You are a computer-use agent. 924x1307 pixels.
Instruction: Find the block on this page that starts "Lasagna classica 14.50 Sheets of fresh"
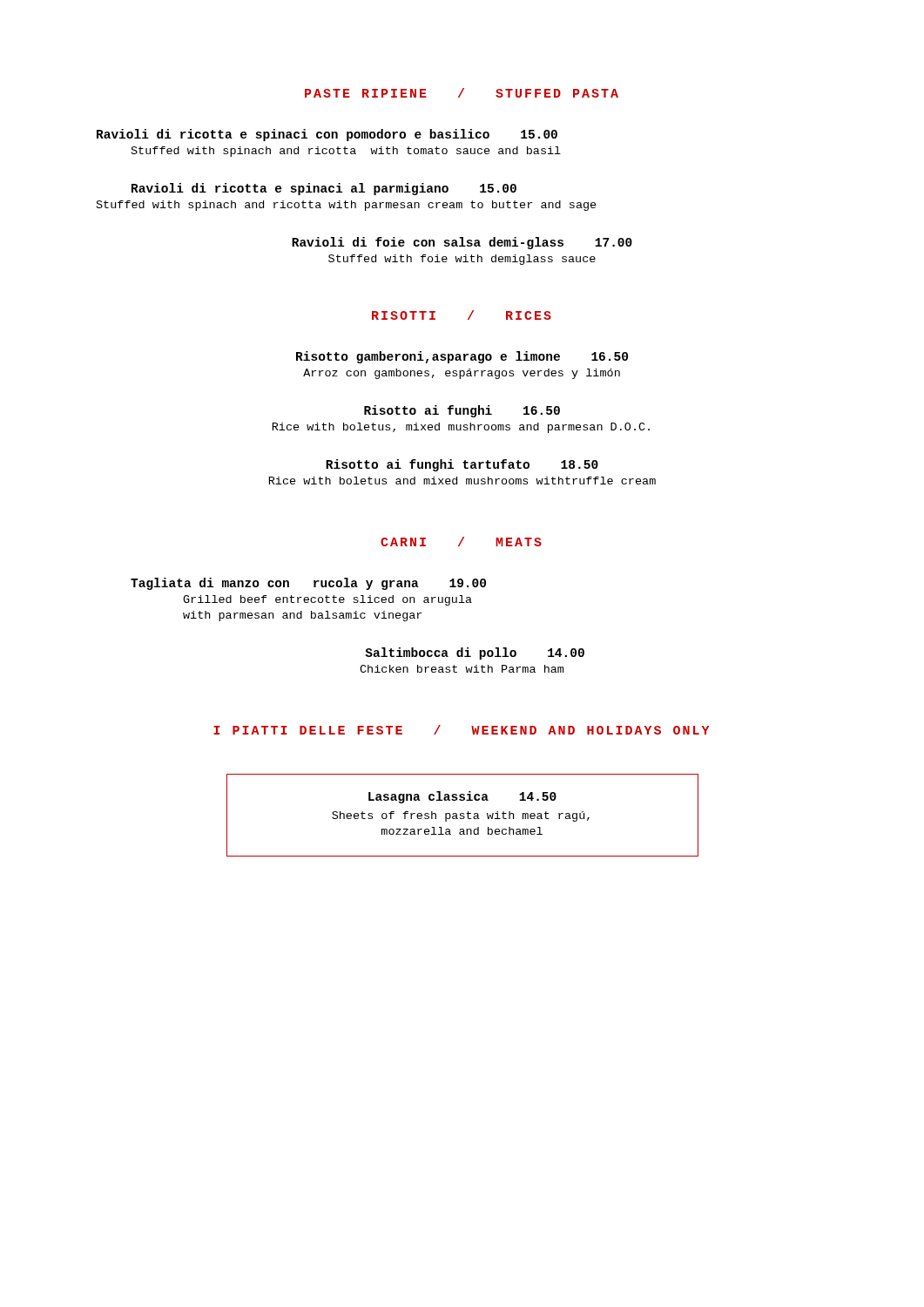[462, 815]
